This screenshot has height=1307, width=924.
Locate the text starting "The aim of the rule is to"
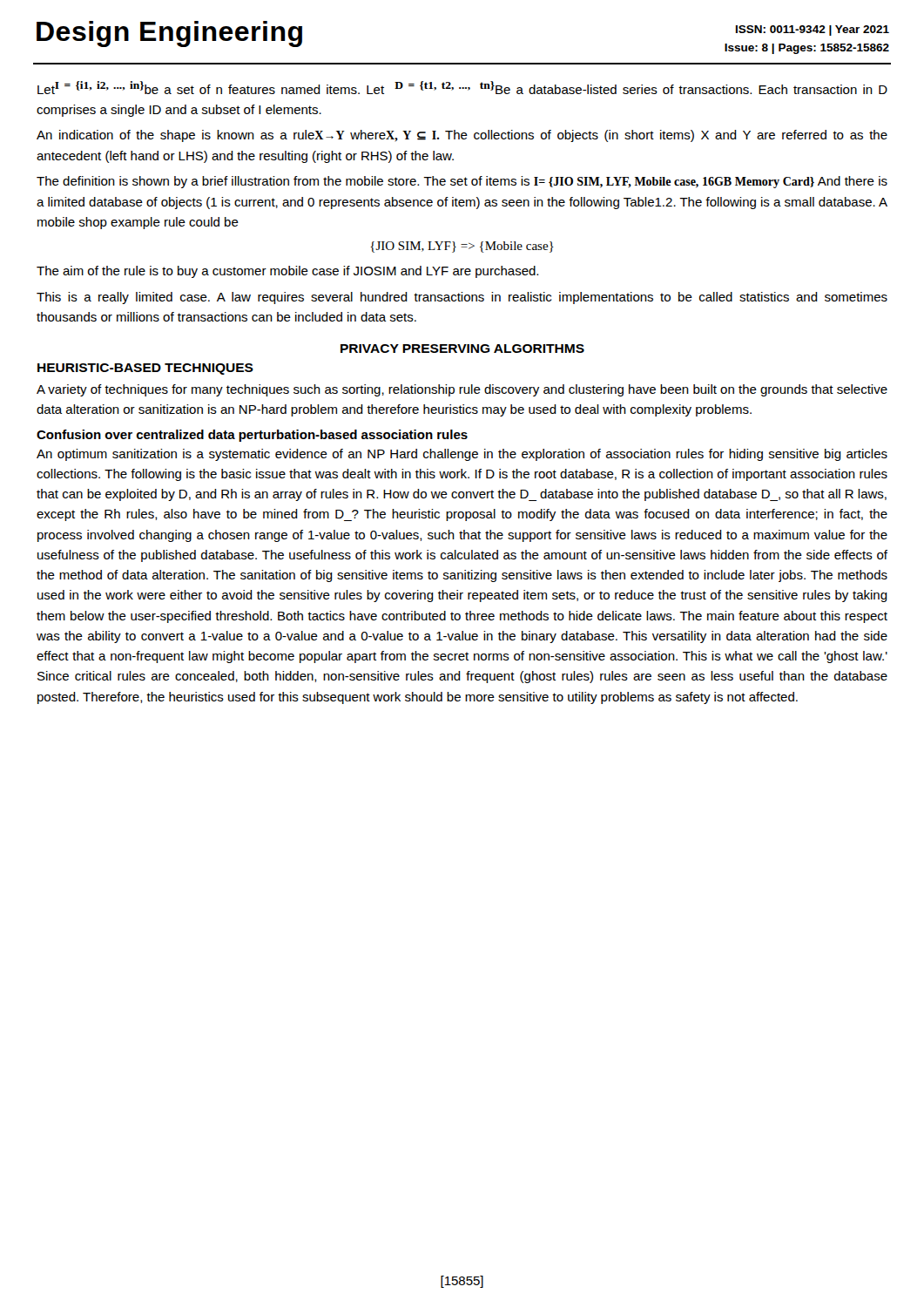pyautogui.click(x=288, y=271)
